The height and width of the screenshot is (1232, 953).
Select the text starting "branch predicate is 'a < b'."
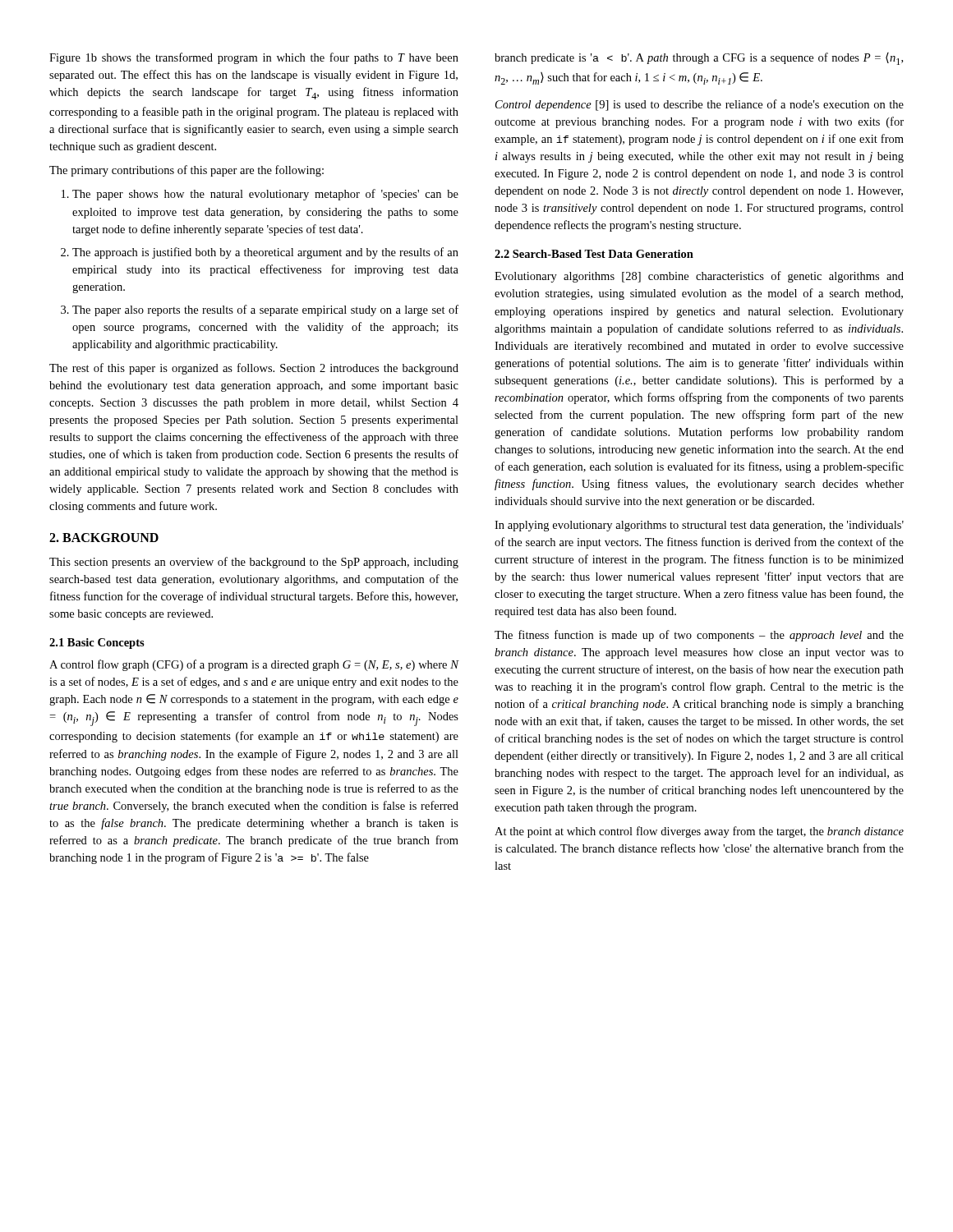(699, 69)
